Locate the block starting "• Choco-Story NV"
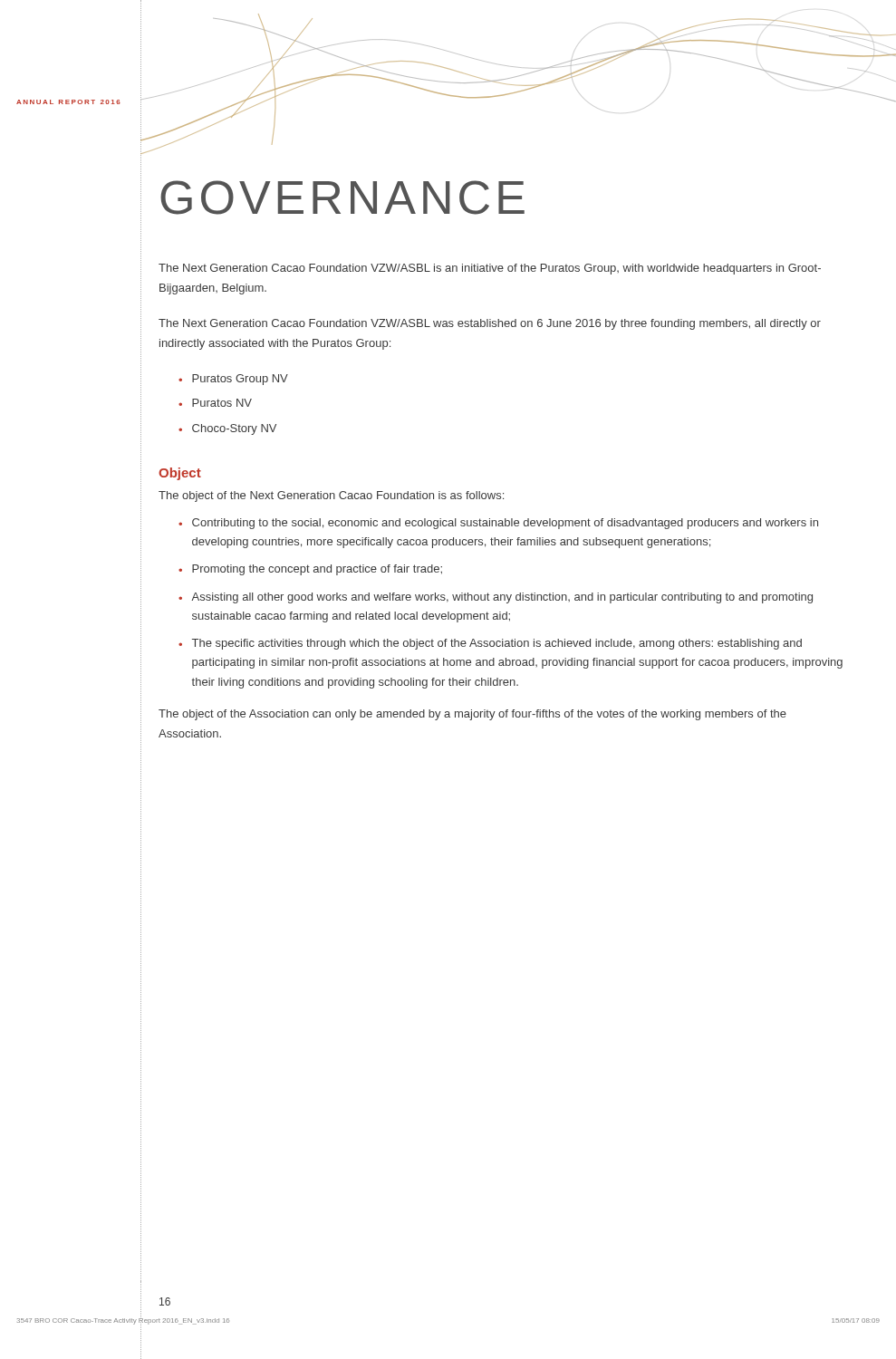896x1359 pixels. coord(227,429)
